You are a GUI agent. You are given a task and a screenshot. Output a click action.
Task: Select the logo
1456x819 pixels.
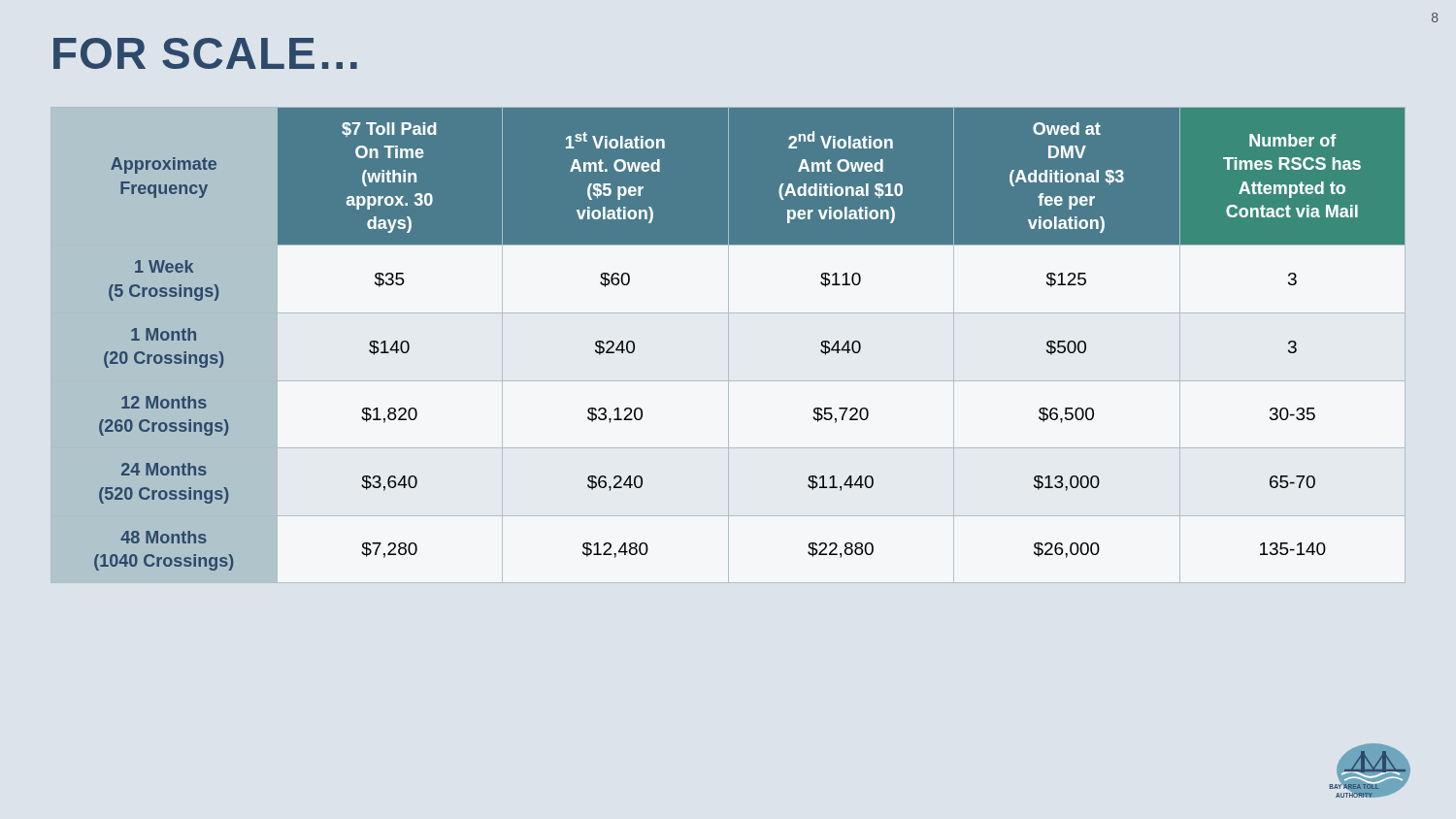(1354, 768)
